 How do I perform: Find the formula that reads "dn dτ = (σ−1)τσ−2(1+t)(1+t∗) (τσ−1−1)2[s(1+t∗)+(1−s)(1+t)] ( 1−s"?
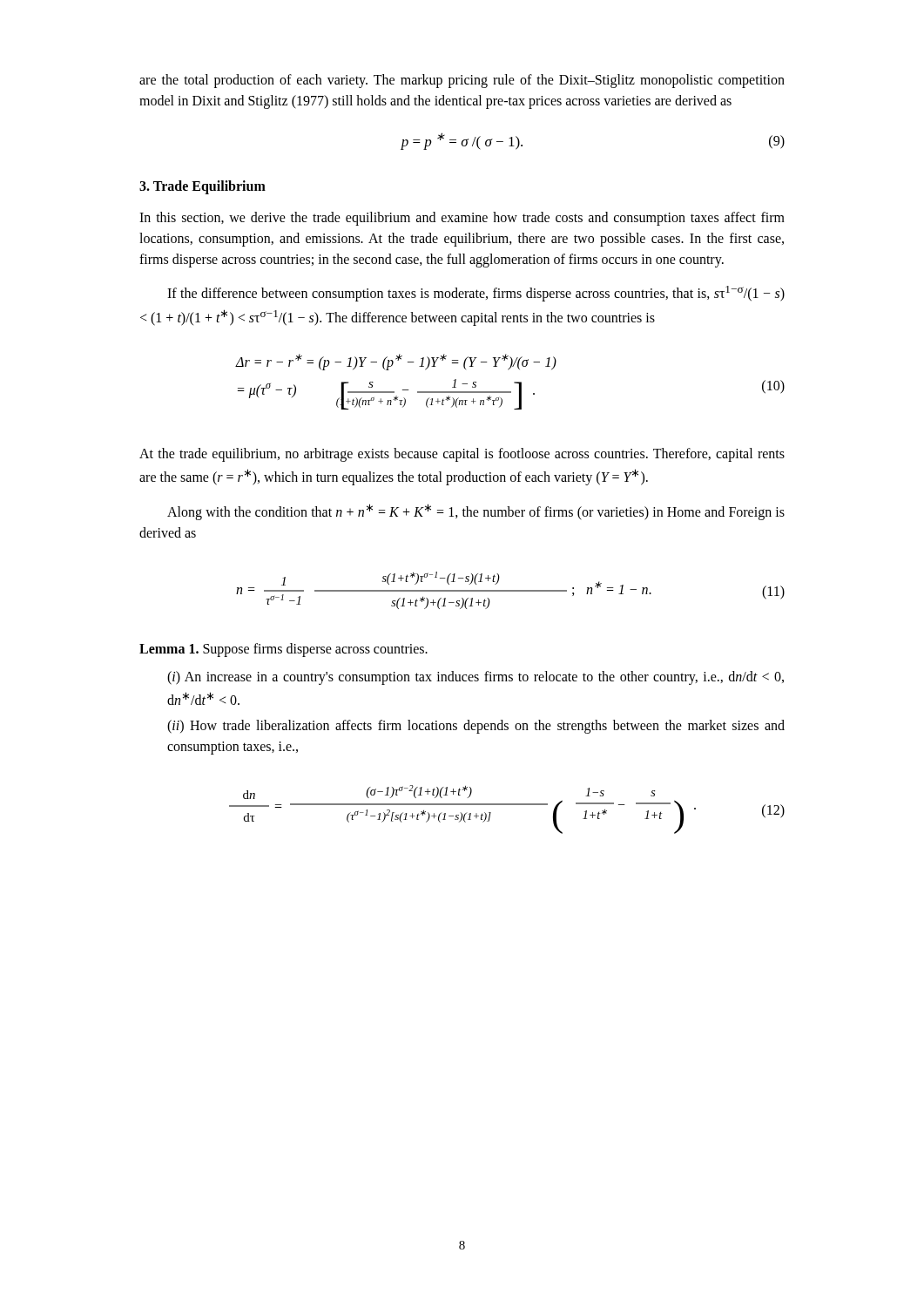tap(501, 810)
